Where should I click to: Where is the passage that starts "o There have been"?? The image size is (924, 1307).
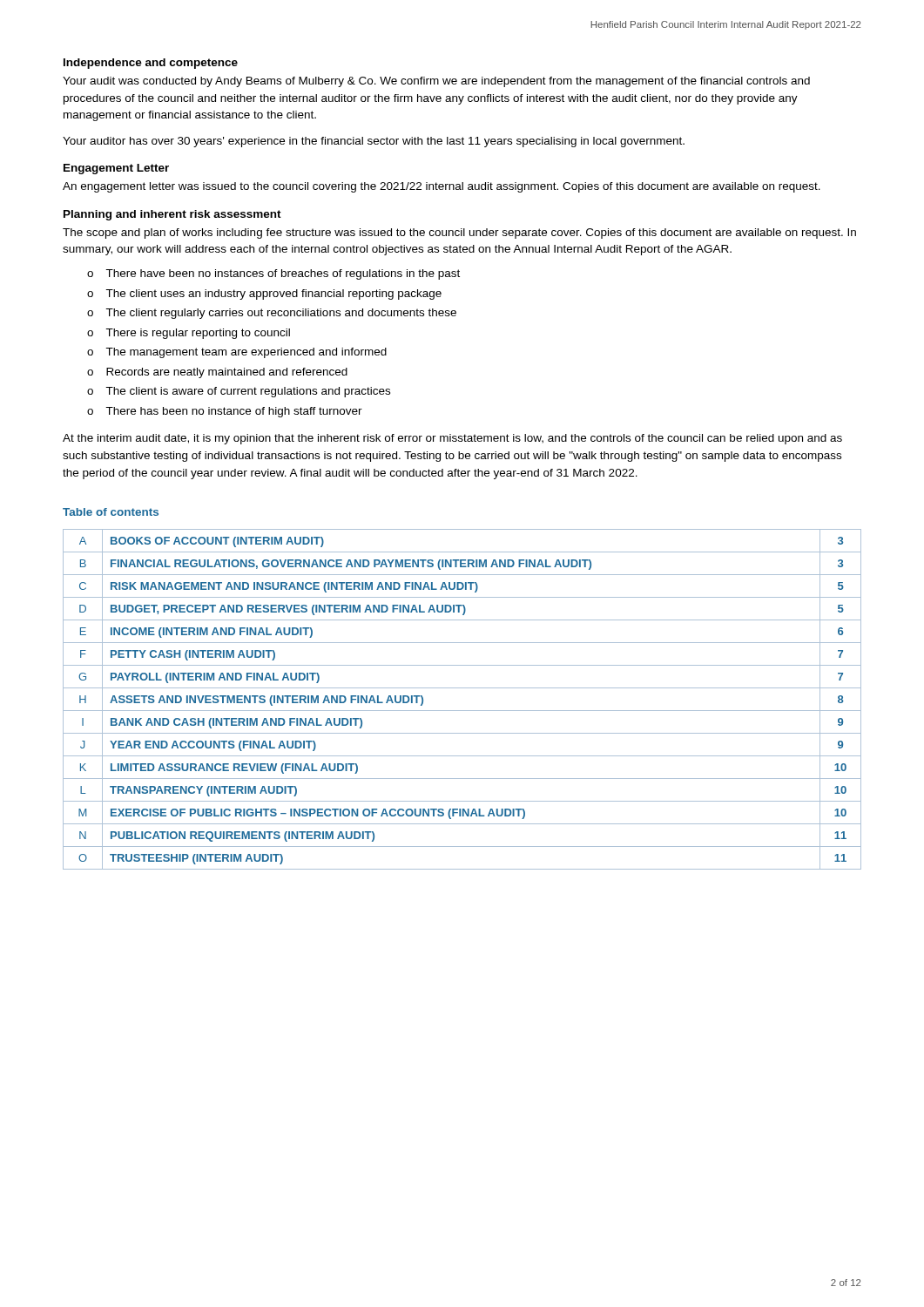(274, 273)
